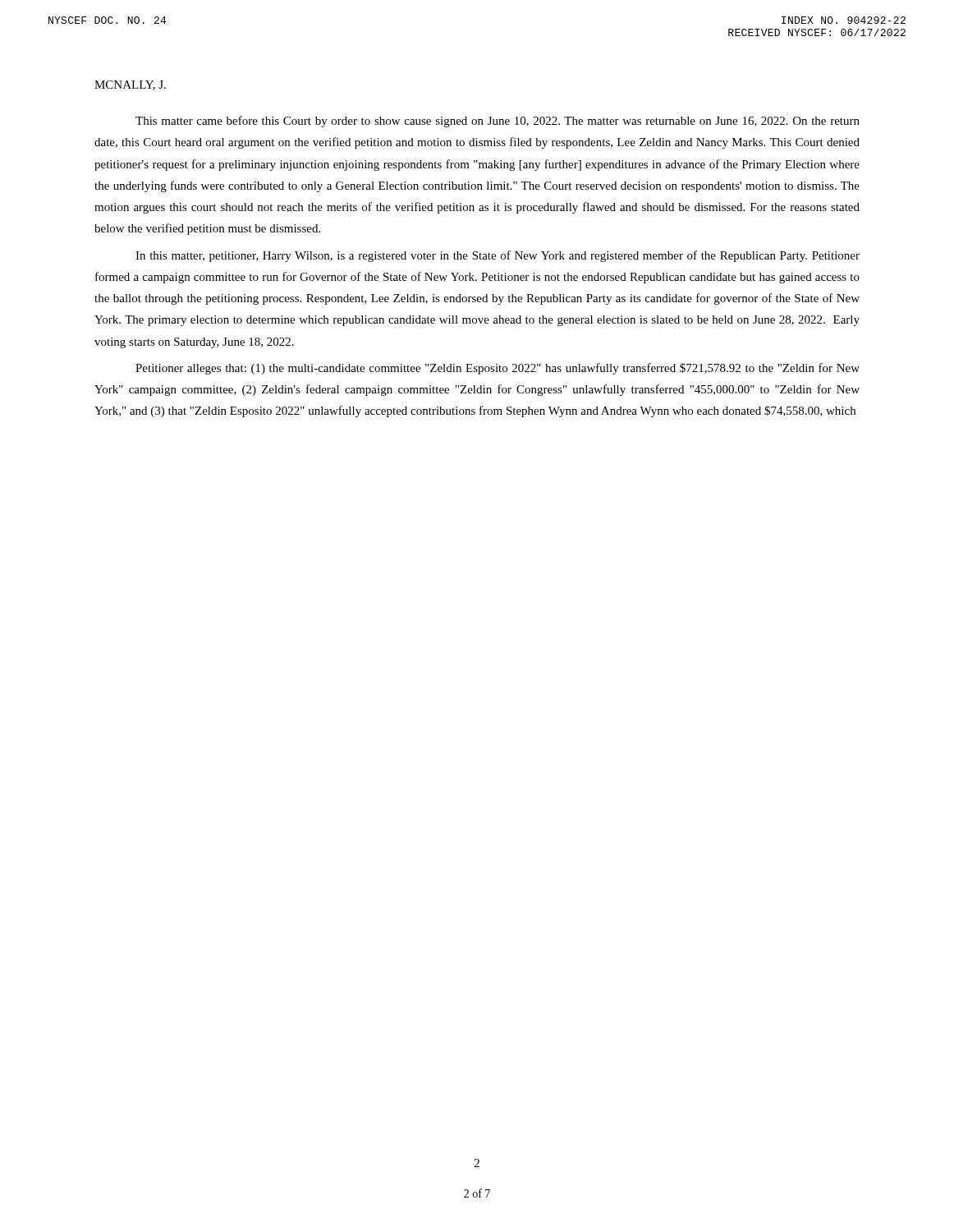Click on the text block starting "Petitioner alleges that: (1) the multi-candidate"
The image size is (954, 1232).
pos(477,389)
